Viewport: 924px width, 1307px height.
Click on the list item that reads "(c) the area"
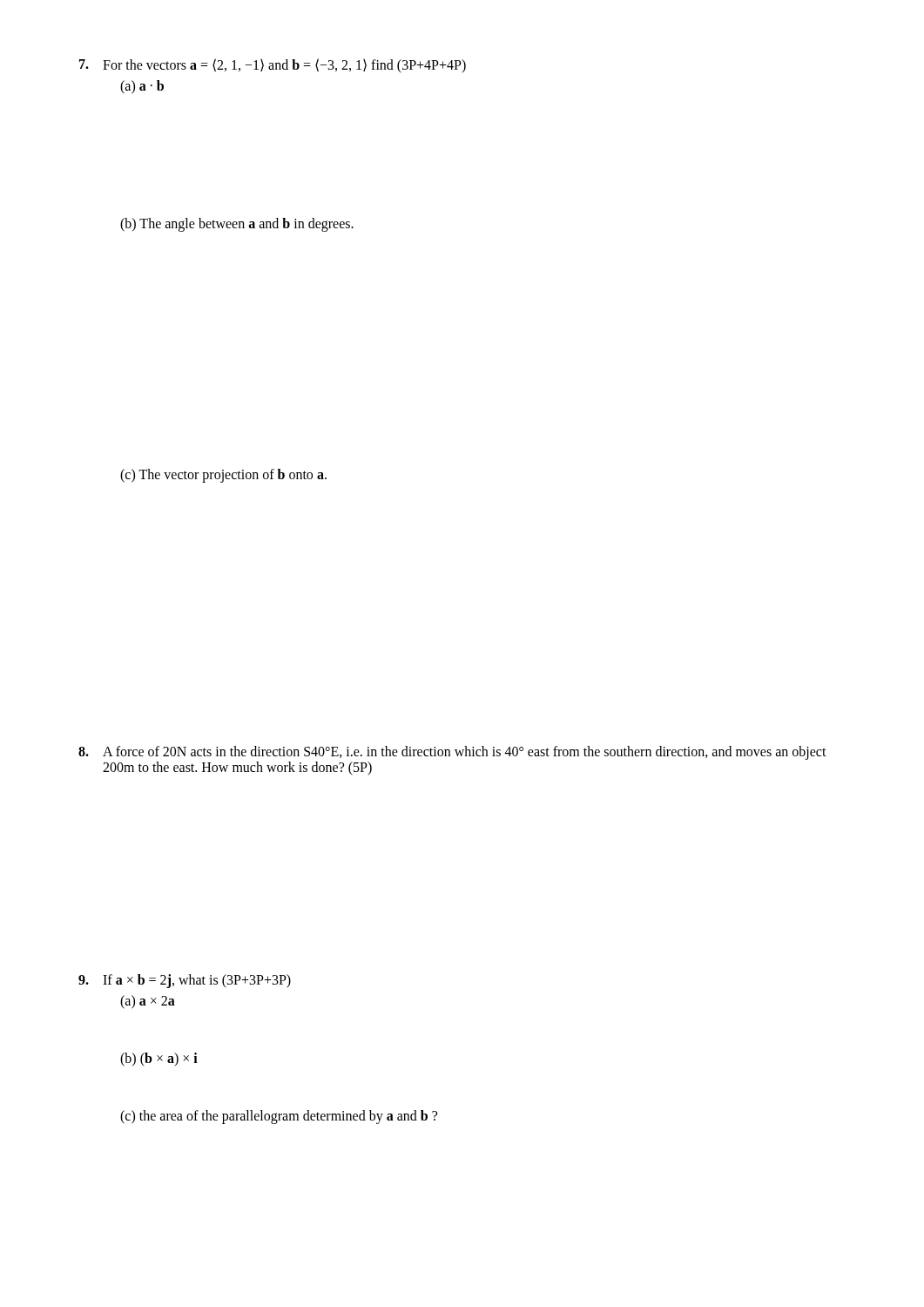[x=279, y=1116]
